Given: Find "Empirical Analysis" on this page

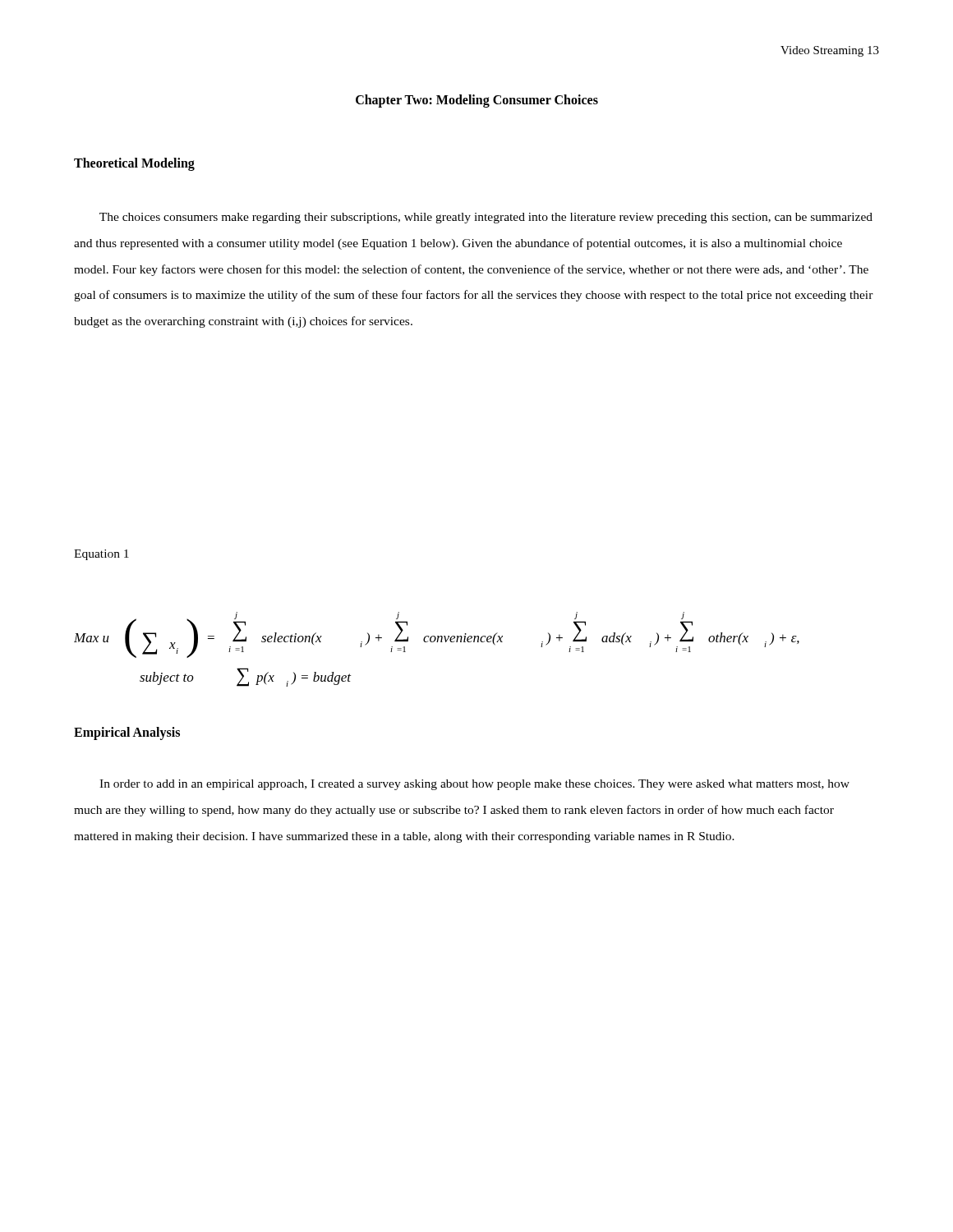Looking at the screenshot, I should point(127,732).
